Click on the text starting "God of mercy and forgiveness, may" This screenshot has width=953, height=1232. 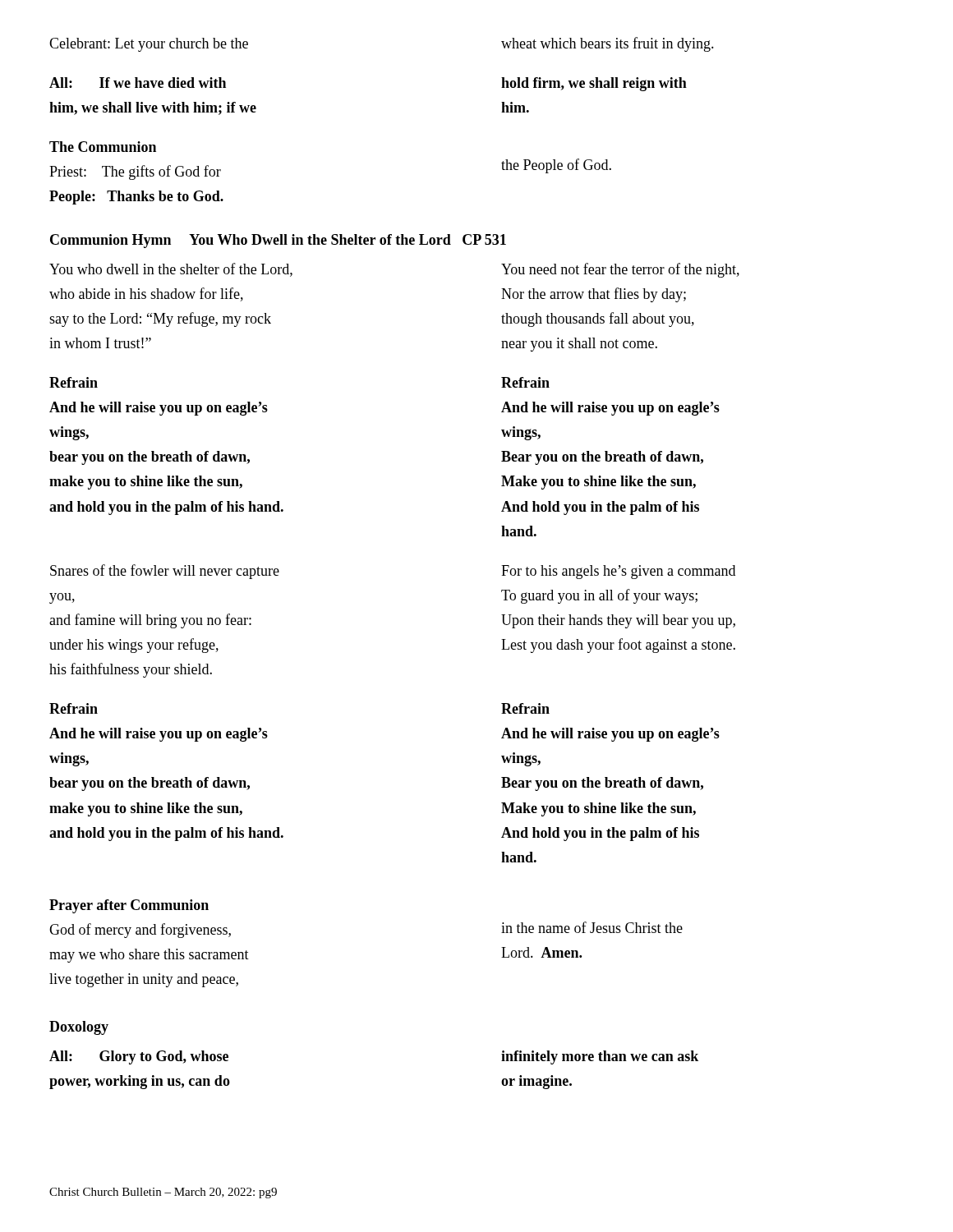click(x=251, y=954)
